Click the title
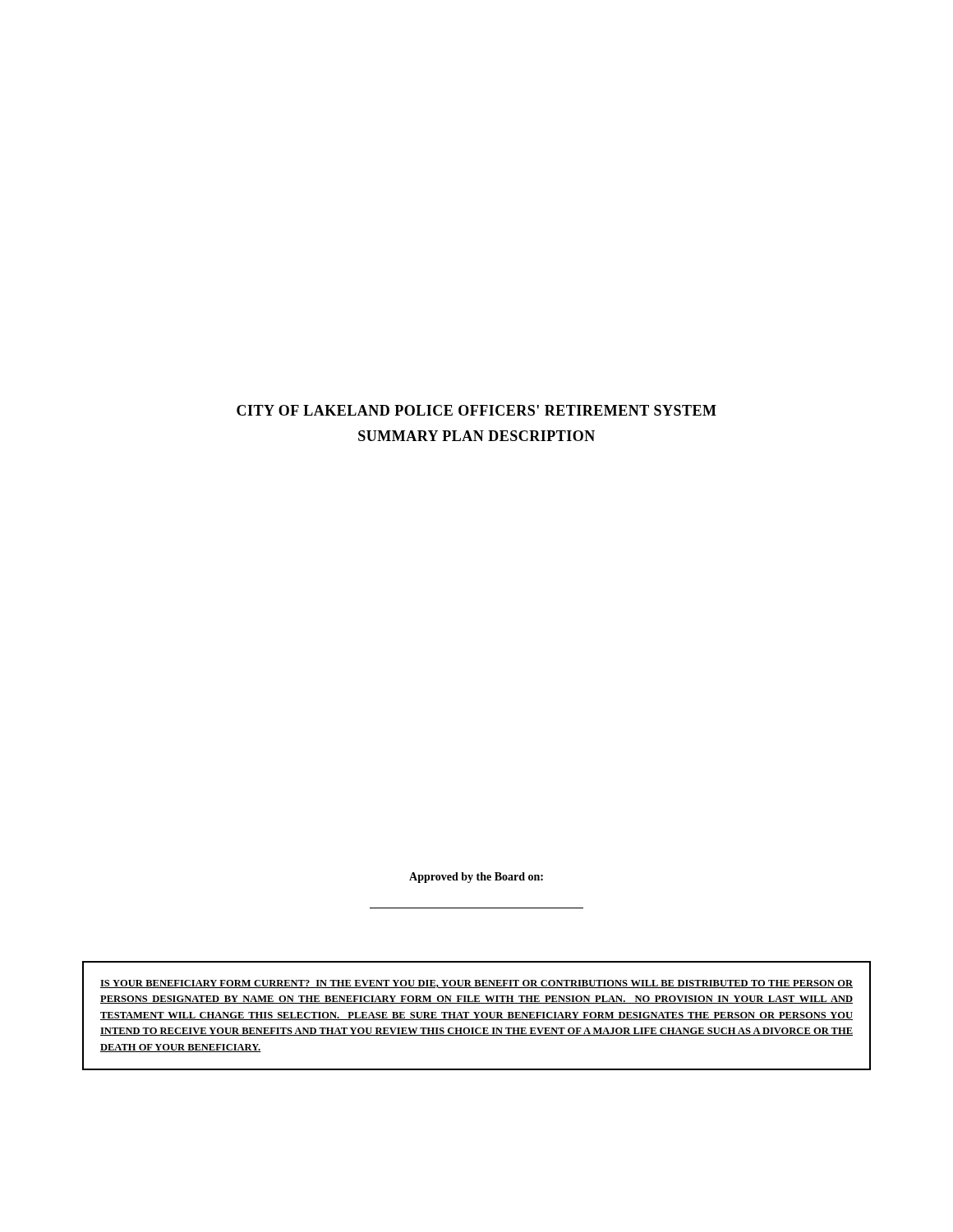This screenshot has width=953, height=1232. pyautogui.click(x=476, y=424)
